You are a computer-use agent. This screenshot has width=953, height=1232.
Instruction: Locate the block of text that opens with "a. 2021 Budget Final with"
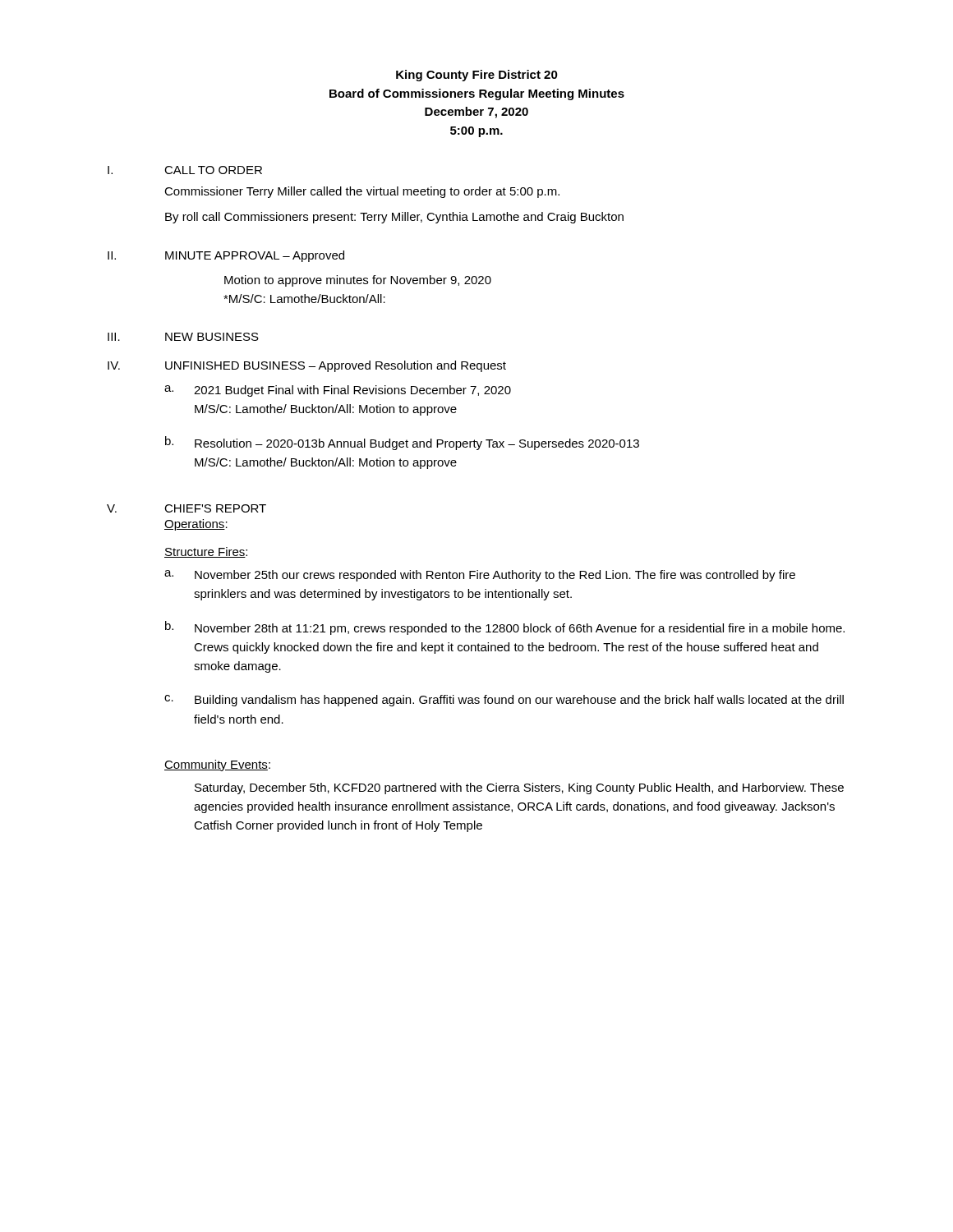505,403
